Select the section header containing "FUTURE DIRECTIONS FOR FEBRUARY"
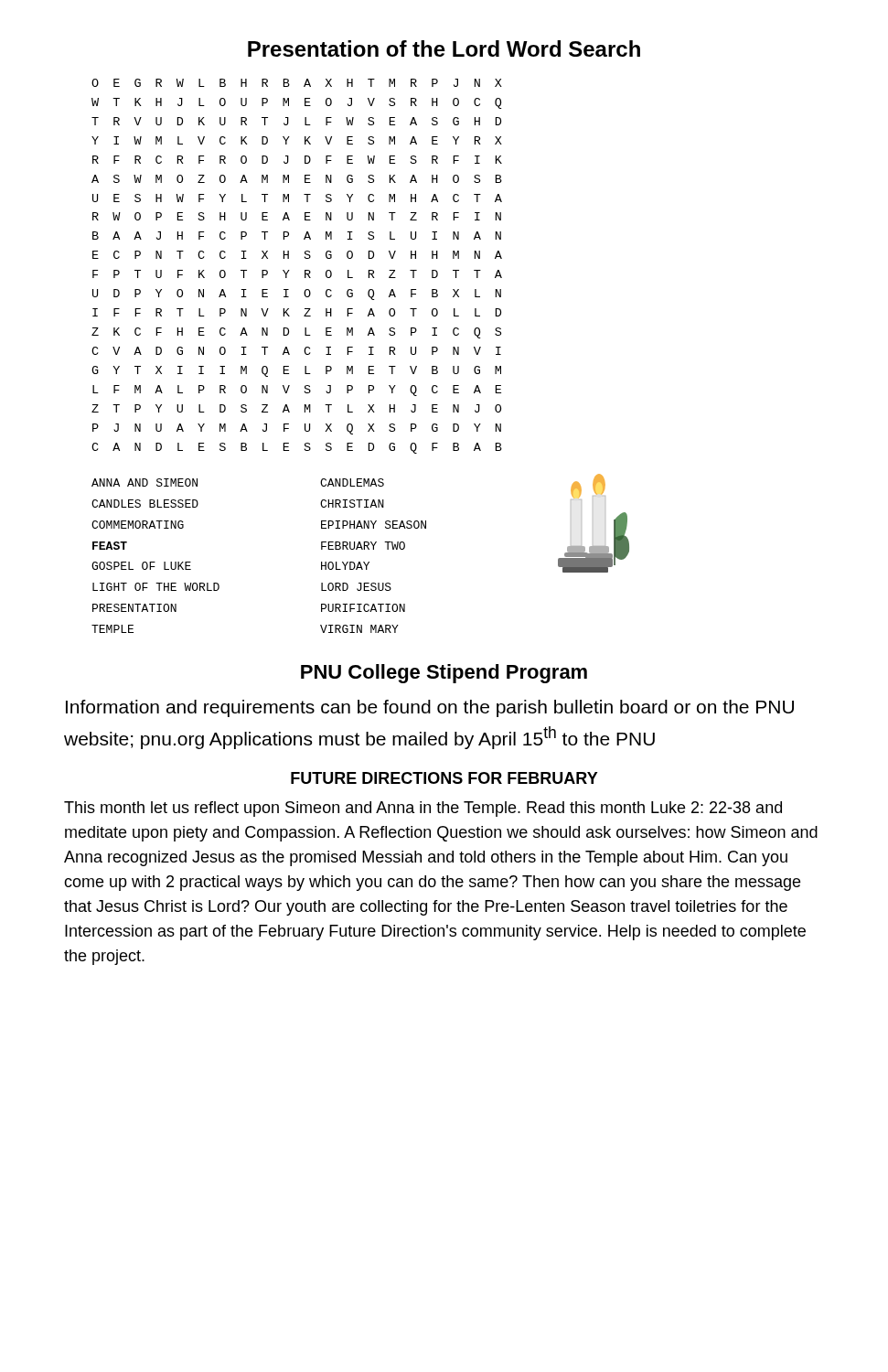 pyautogui.click(x=444, y=779)
